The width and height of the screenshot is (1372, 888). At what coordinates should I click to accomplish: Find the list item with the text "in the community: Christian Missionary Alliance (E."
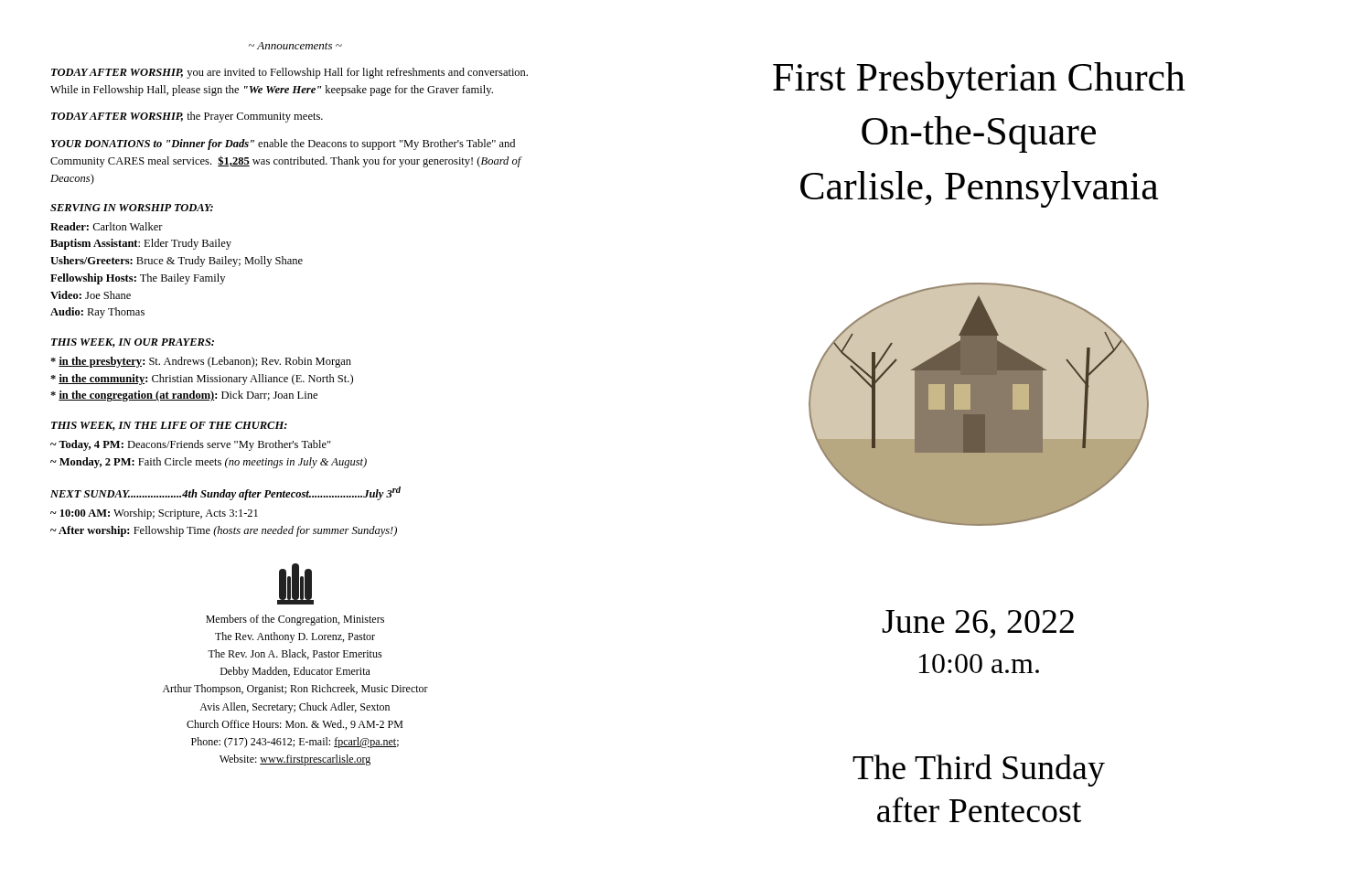point(202,378)
